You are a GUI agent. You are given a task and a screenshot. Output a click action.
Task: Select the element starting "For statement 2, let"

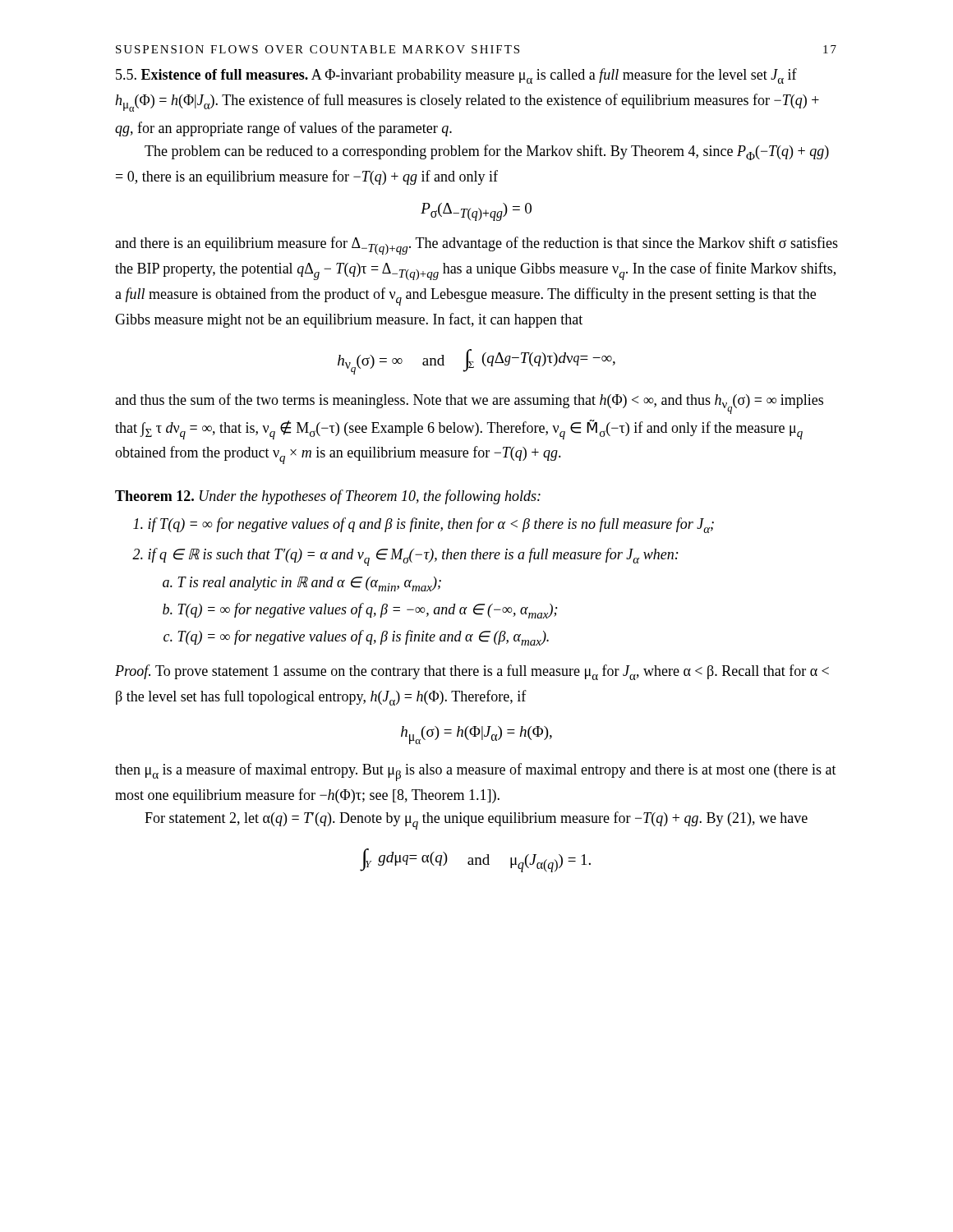(476, 819)
